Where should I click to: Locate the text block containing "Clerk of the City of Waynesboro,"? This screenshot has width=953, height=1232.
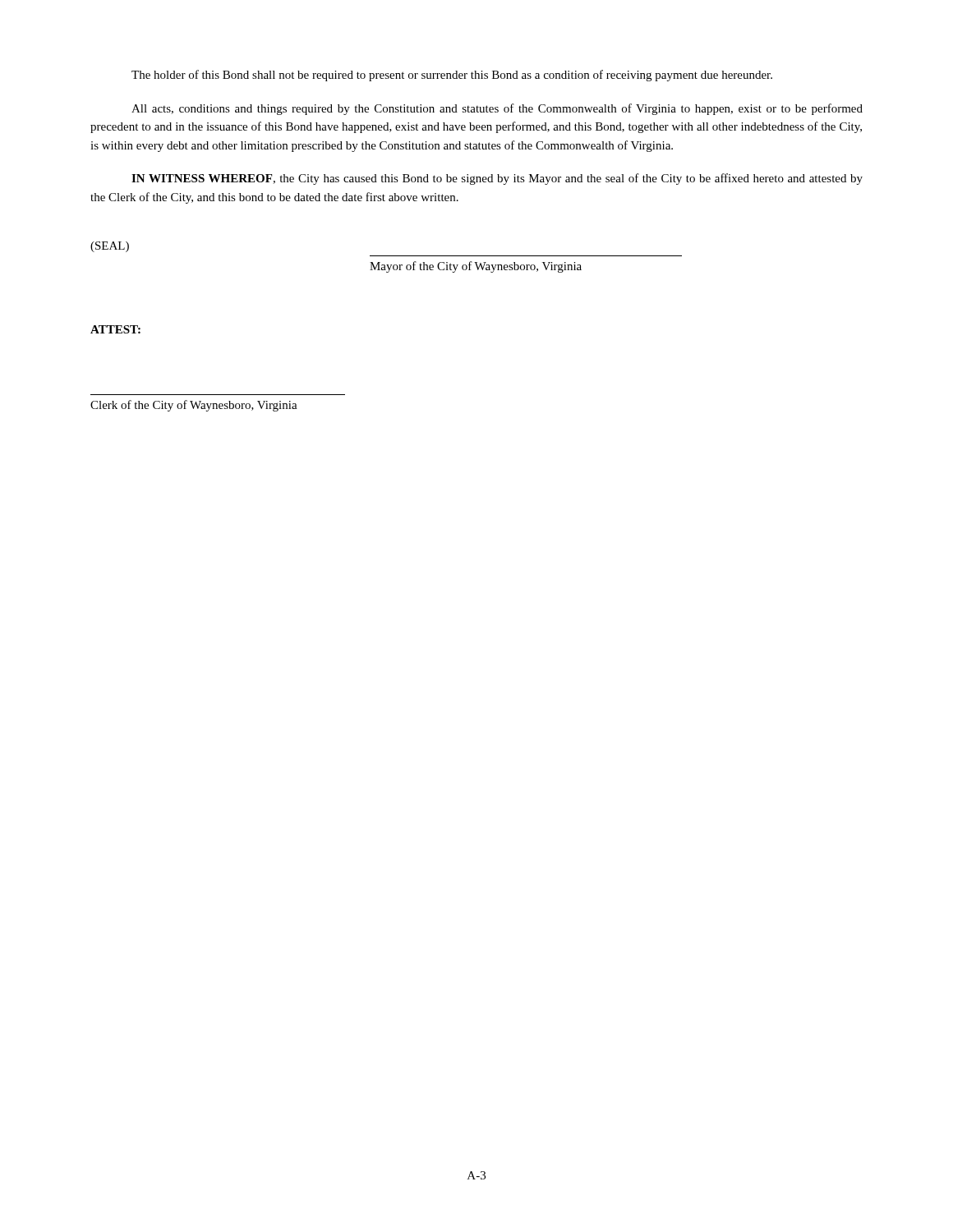(194, 405)
